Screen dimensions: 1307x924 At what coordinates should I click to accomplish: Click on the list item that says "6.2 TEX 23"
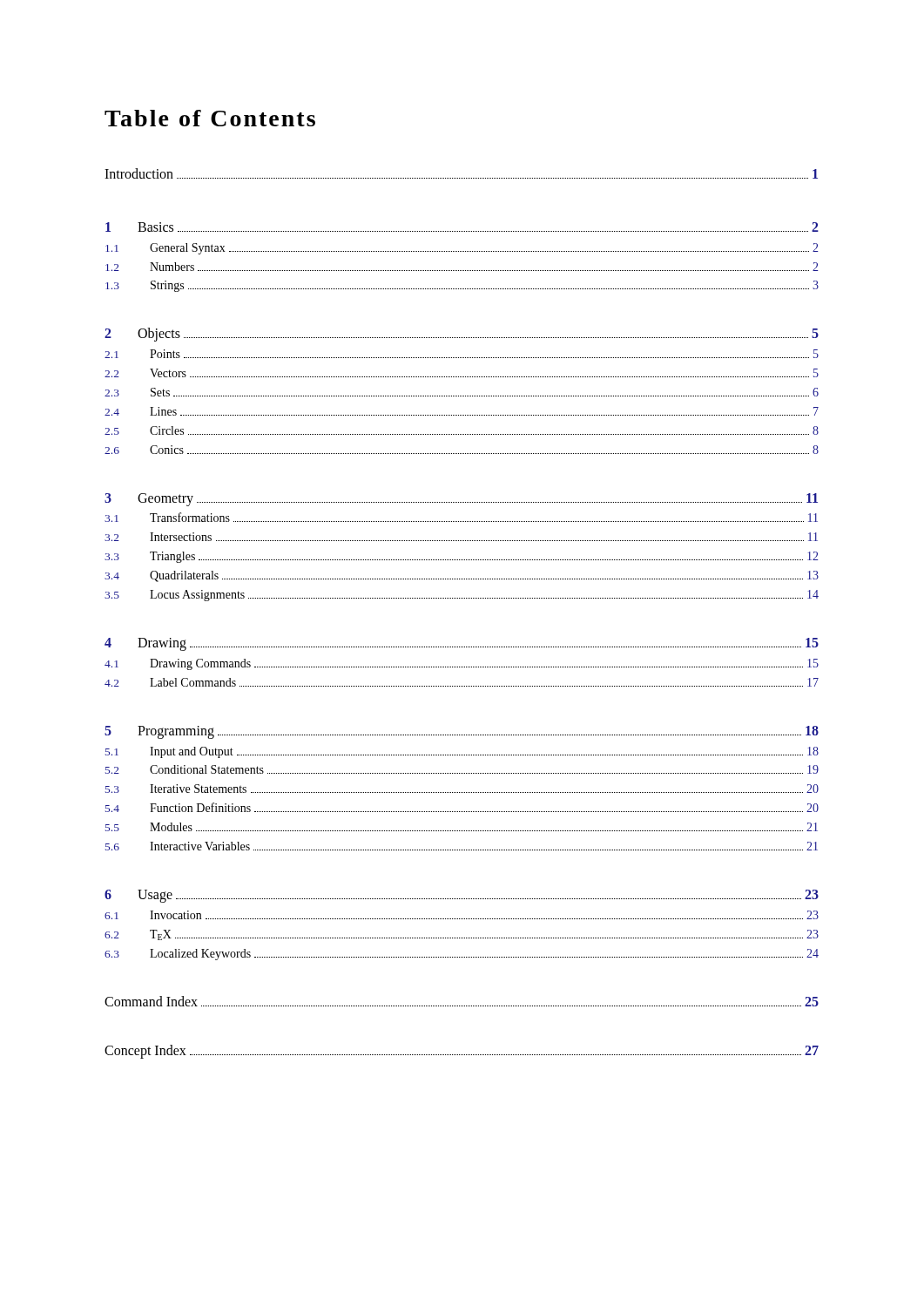pos(462,935)
